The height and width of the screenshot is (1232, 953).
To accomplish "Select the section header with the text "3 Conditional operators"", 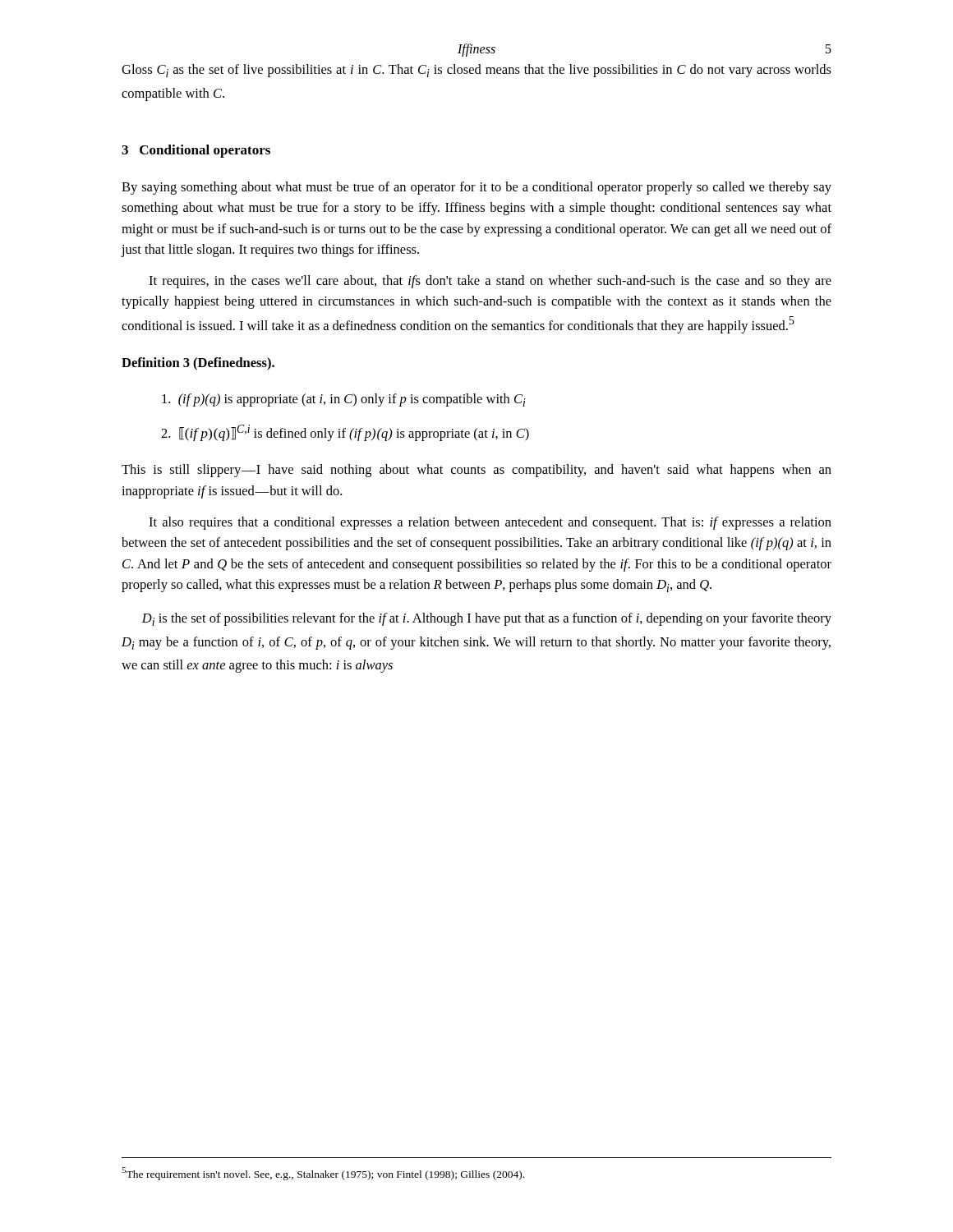I will click(x=196, y=150).
